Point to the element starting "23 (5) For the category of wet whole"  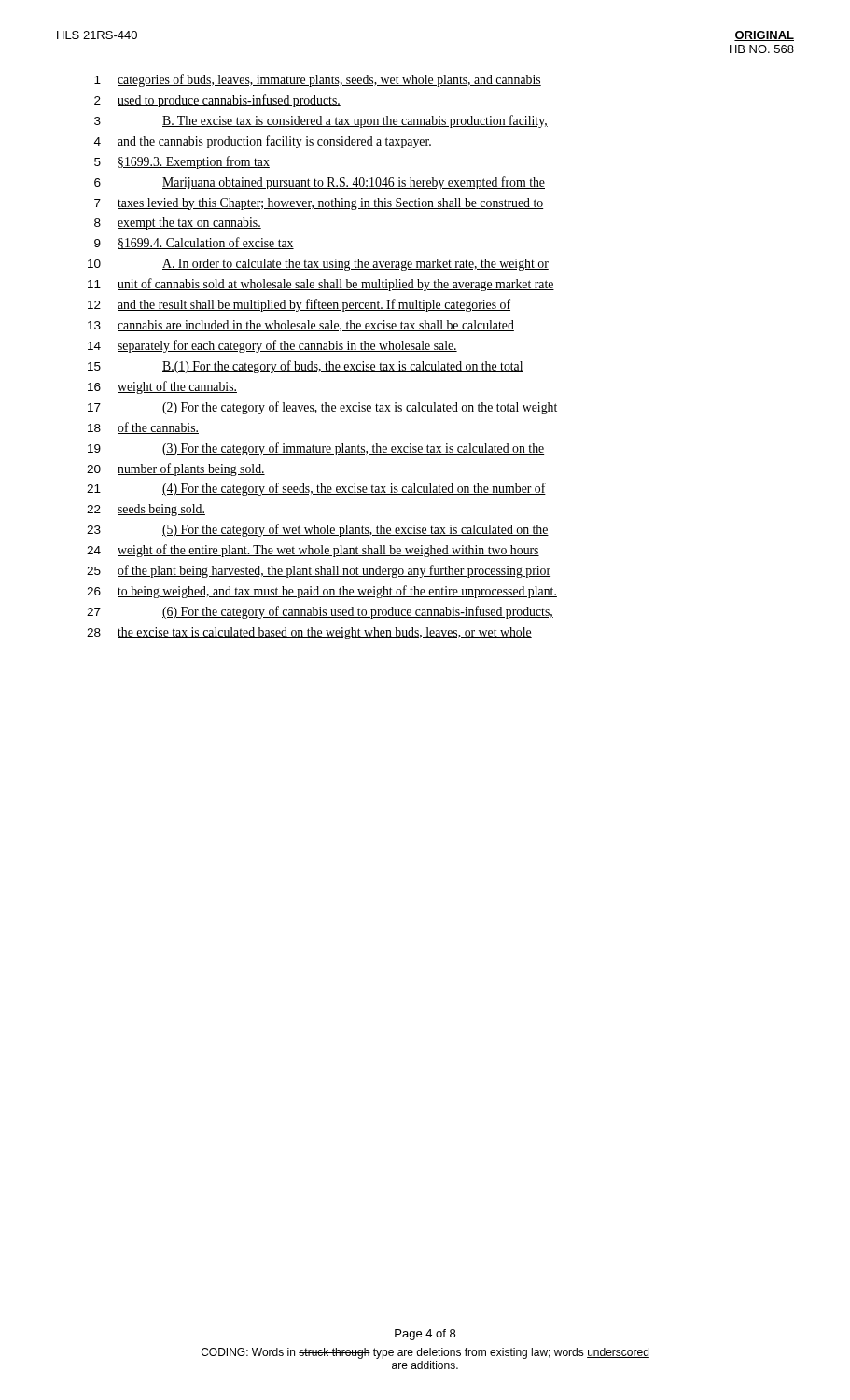tap(425, 530)
